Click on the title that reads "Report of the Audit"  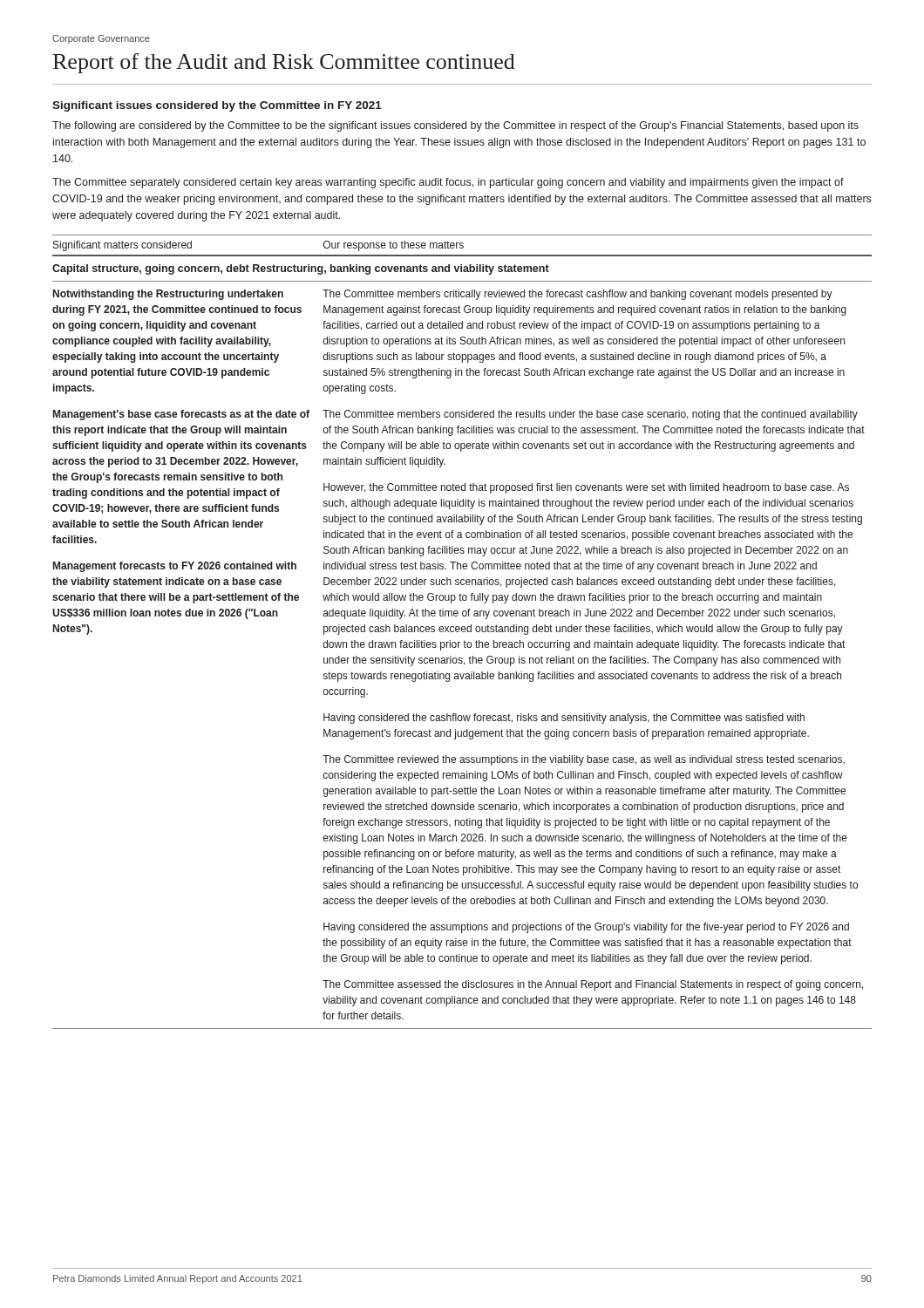coord(284,61)
